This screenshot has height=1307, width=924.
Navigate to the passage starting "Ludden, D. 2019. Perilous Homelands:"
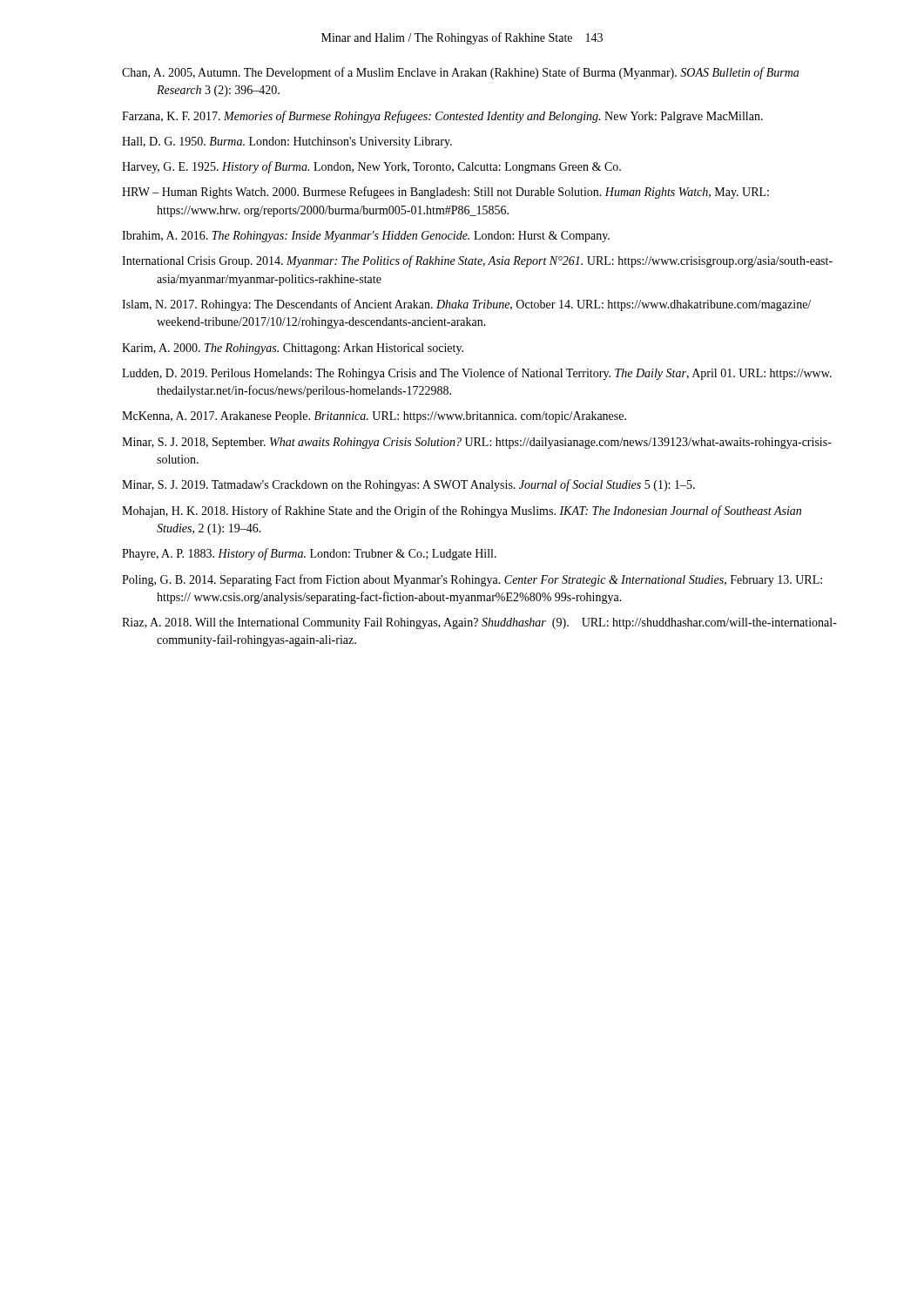pyautogui.click(x=477, y=382)
